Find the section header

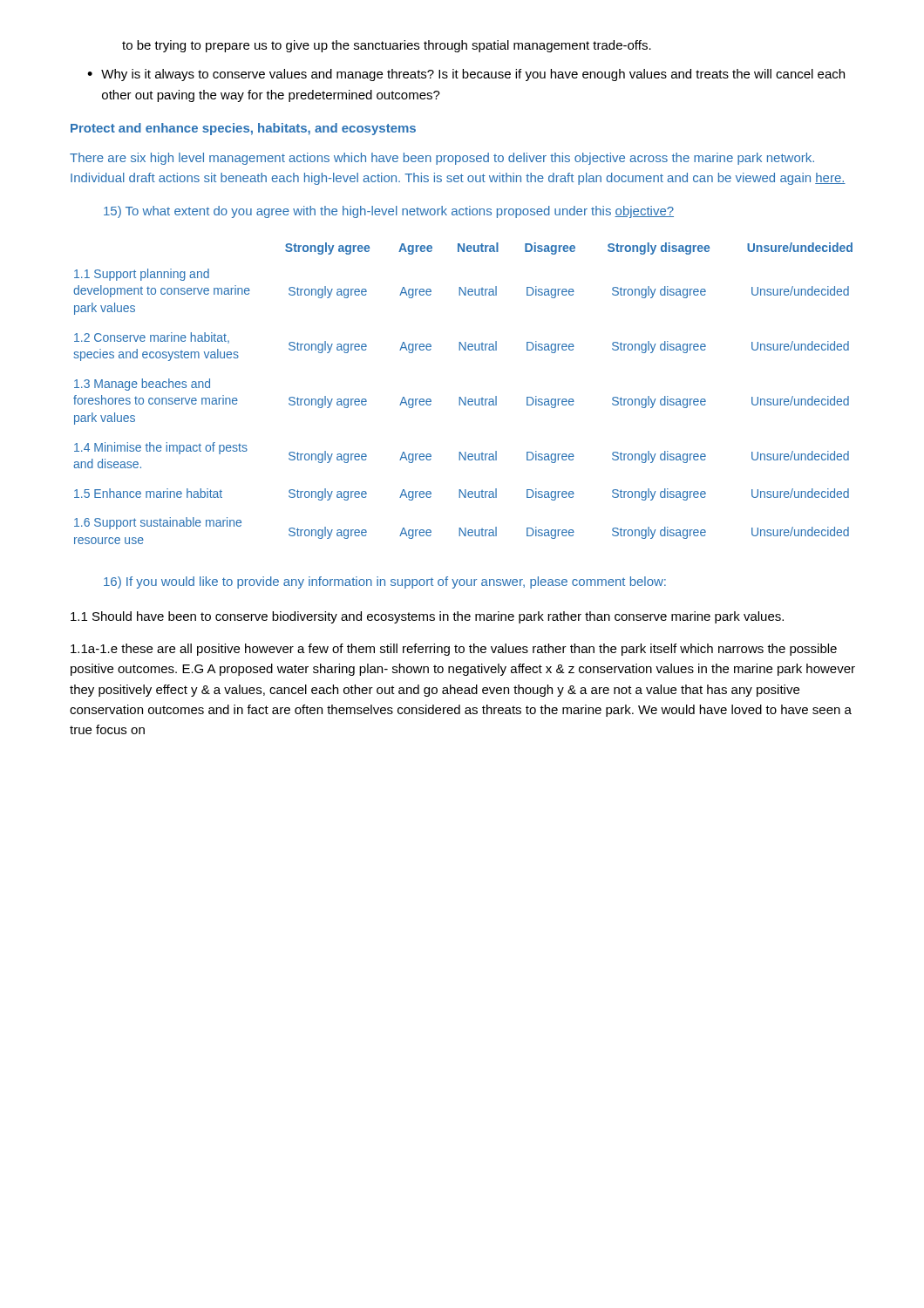pos(243,128)
